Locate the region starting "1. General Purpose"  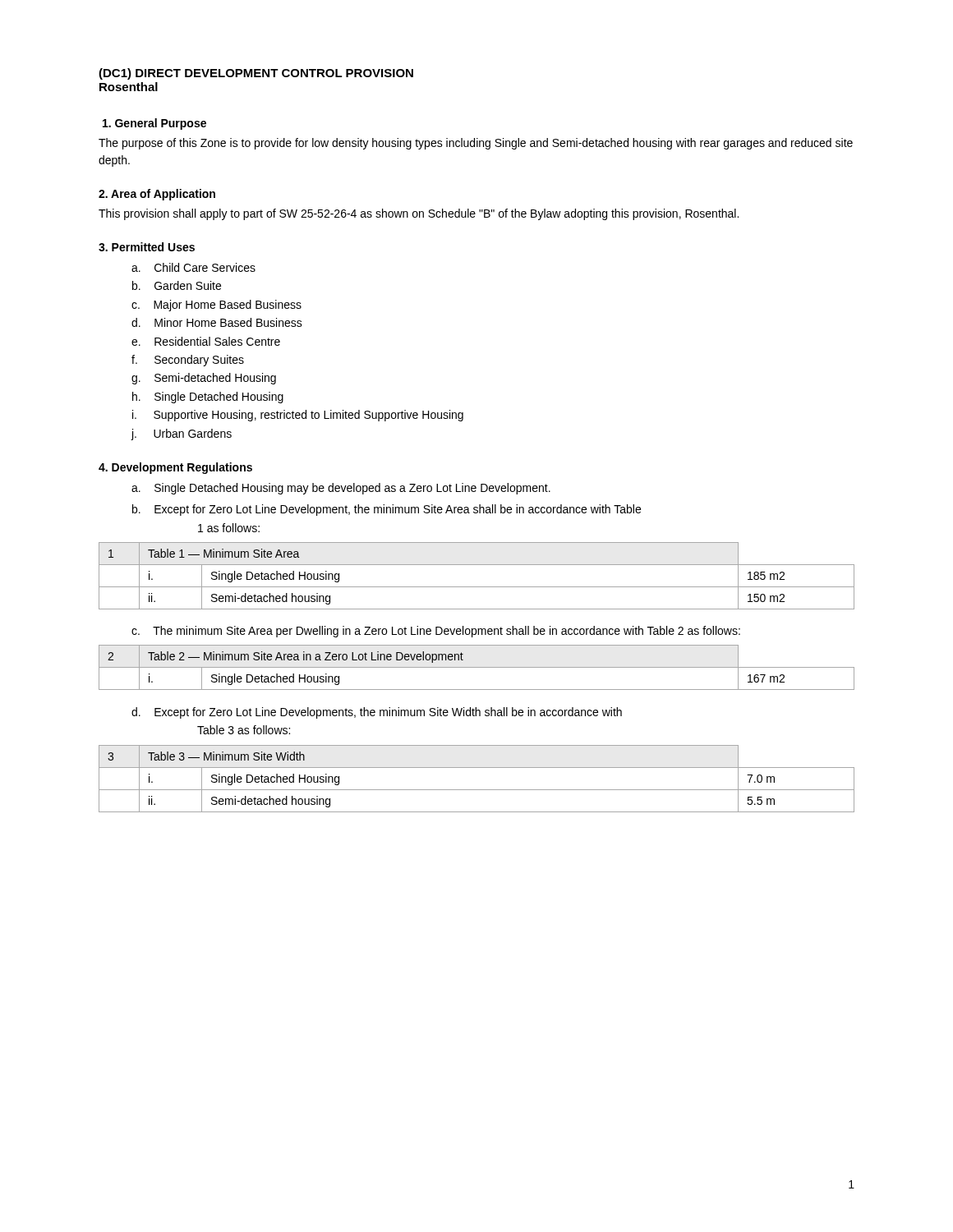point(153,123)
